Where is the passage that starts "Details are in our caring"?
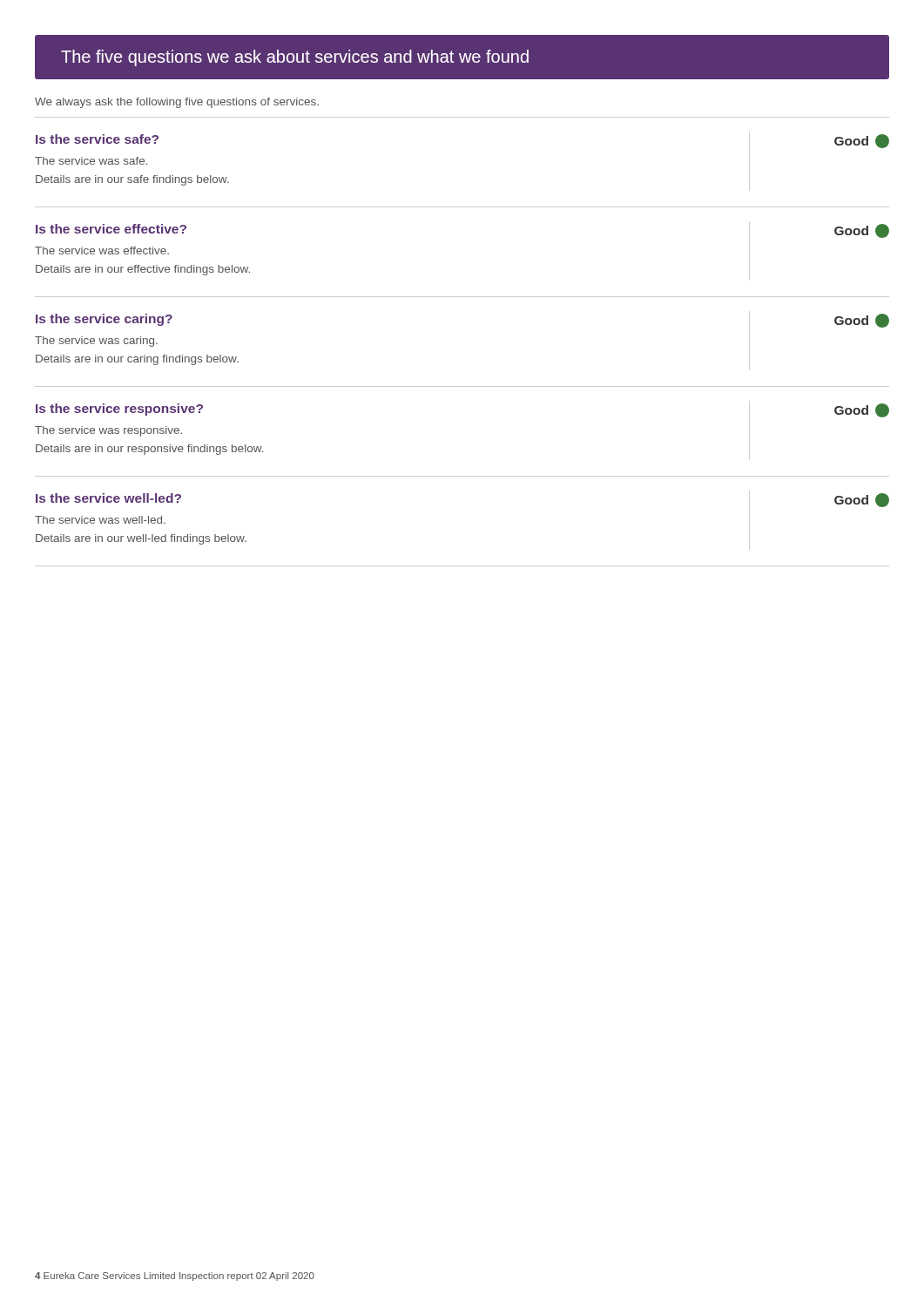Screen dimensions: 1307x924 137,359
